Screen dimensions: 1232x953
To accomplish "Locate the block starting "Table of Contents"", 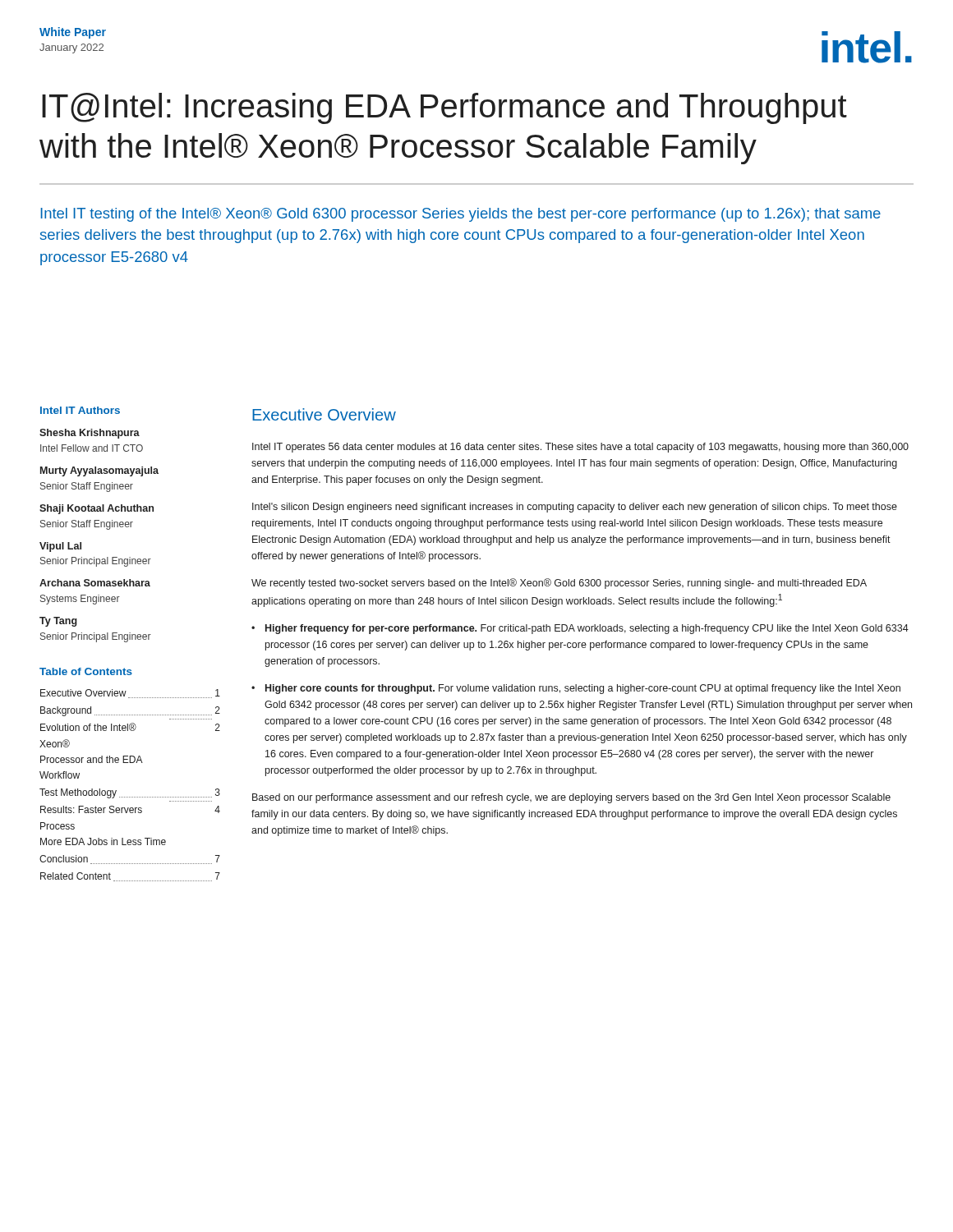I will coord(86,671).
